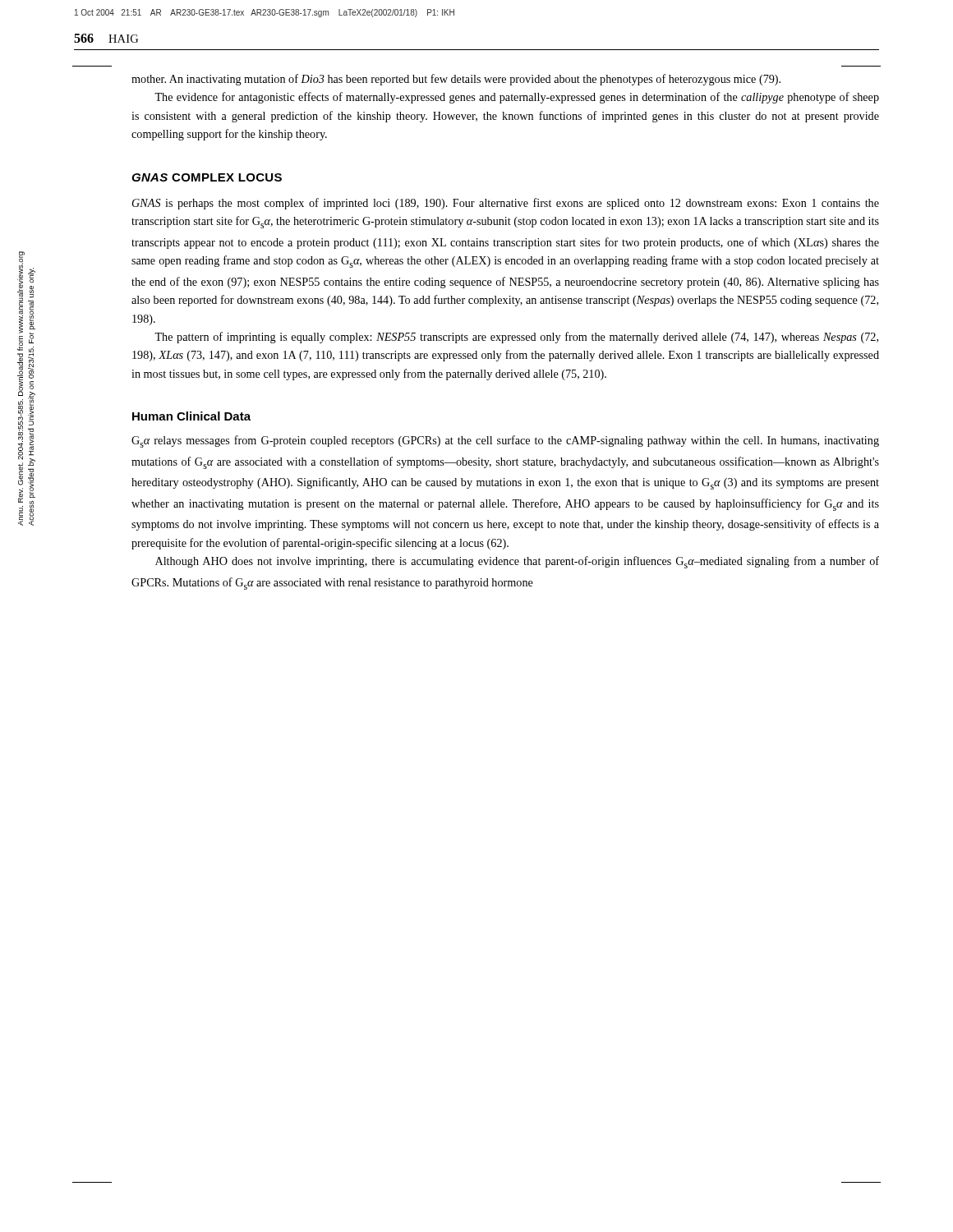Select the text block that reads "Although AHO does not involve imprinting,"
This screenshot has height=1232, width=953.
click(505, 573)
